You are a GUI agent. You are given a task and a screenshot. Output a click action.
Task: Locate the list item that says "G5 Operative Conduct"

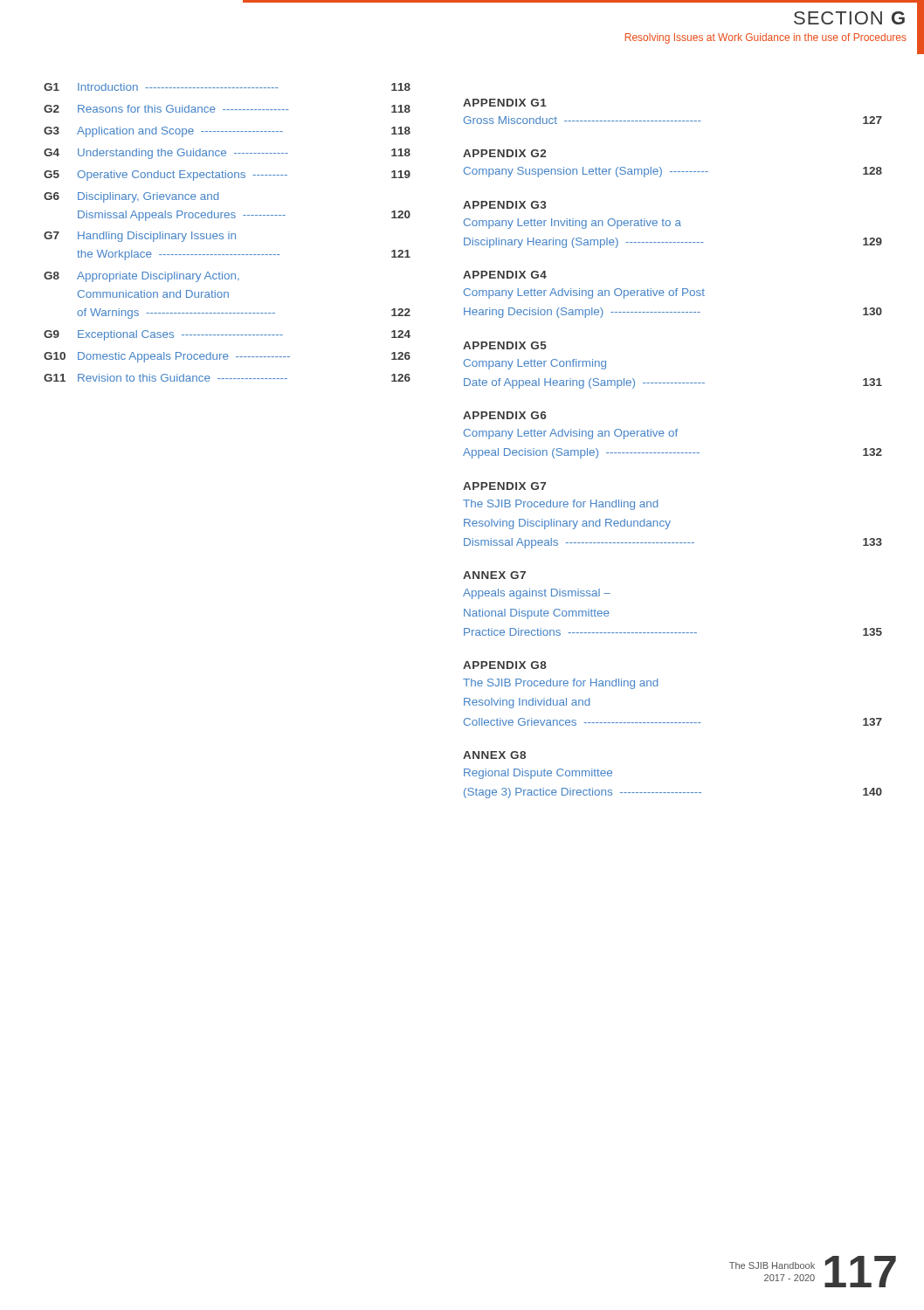tap(227, 175)
